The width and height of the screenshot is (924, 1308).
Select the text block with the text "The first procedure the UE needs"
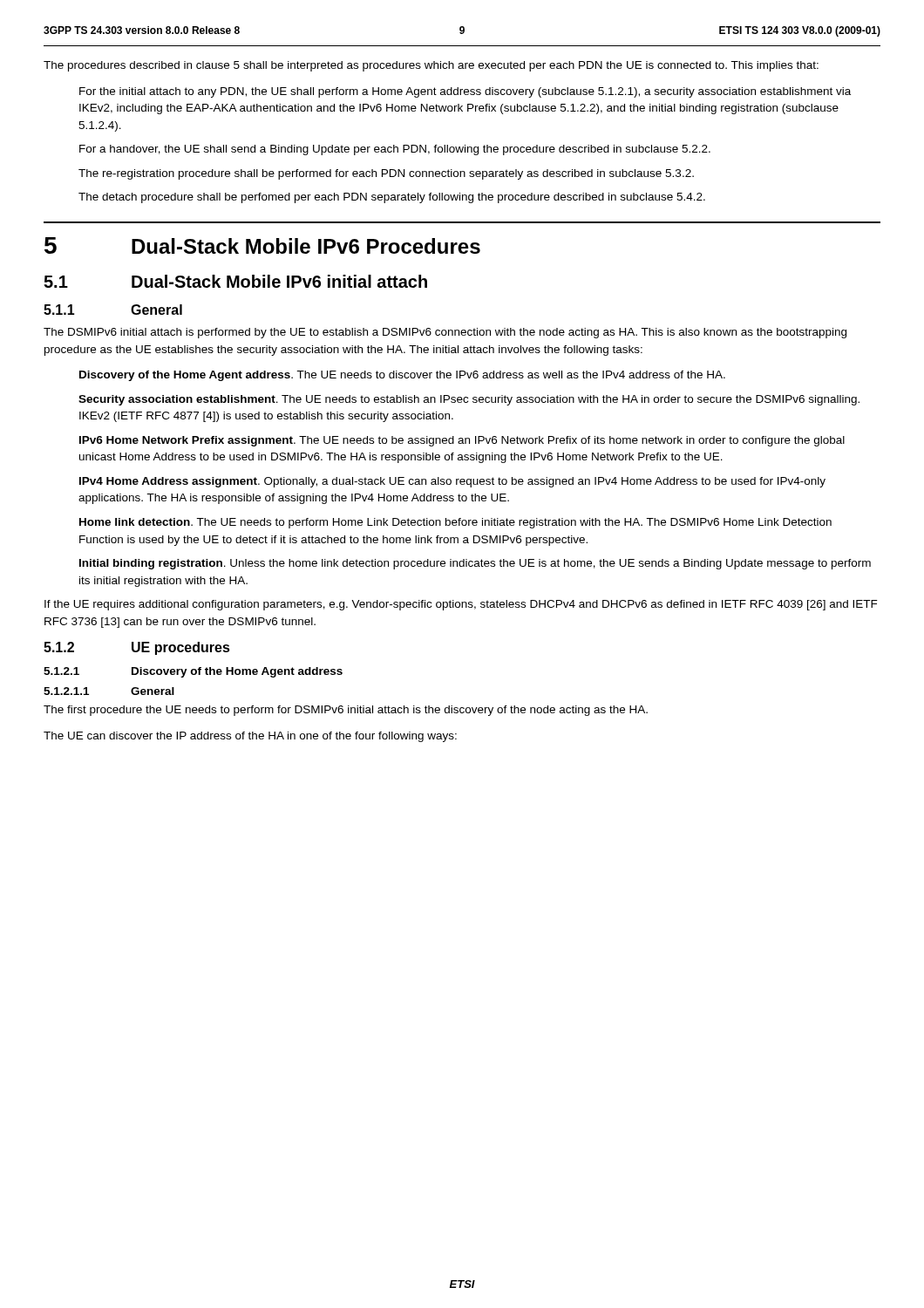(346, 710)
